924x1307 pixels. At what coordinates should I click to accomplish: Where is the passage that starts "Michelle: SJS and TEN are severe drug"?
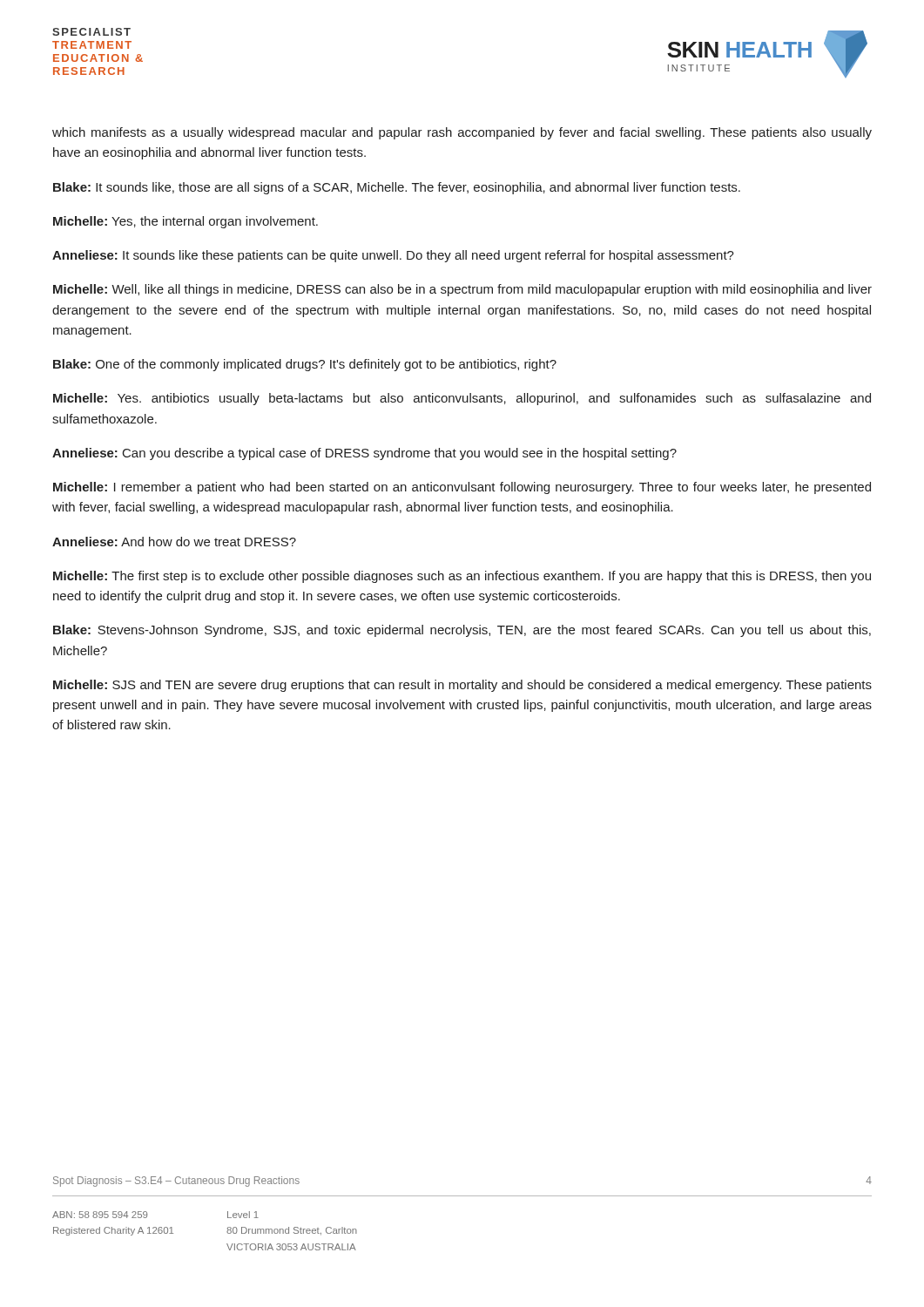coord(462,704)
